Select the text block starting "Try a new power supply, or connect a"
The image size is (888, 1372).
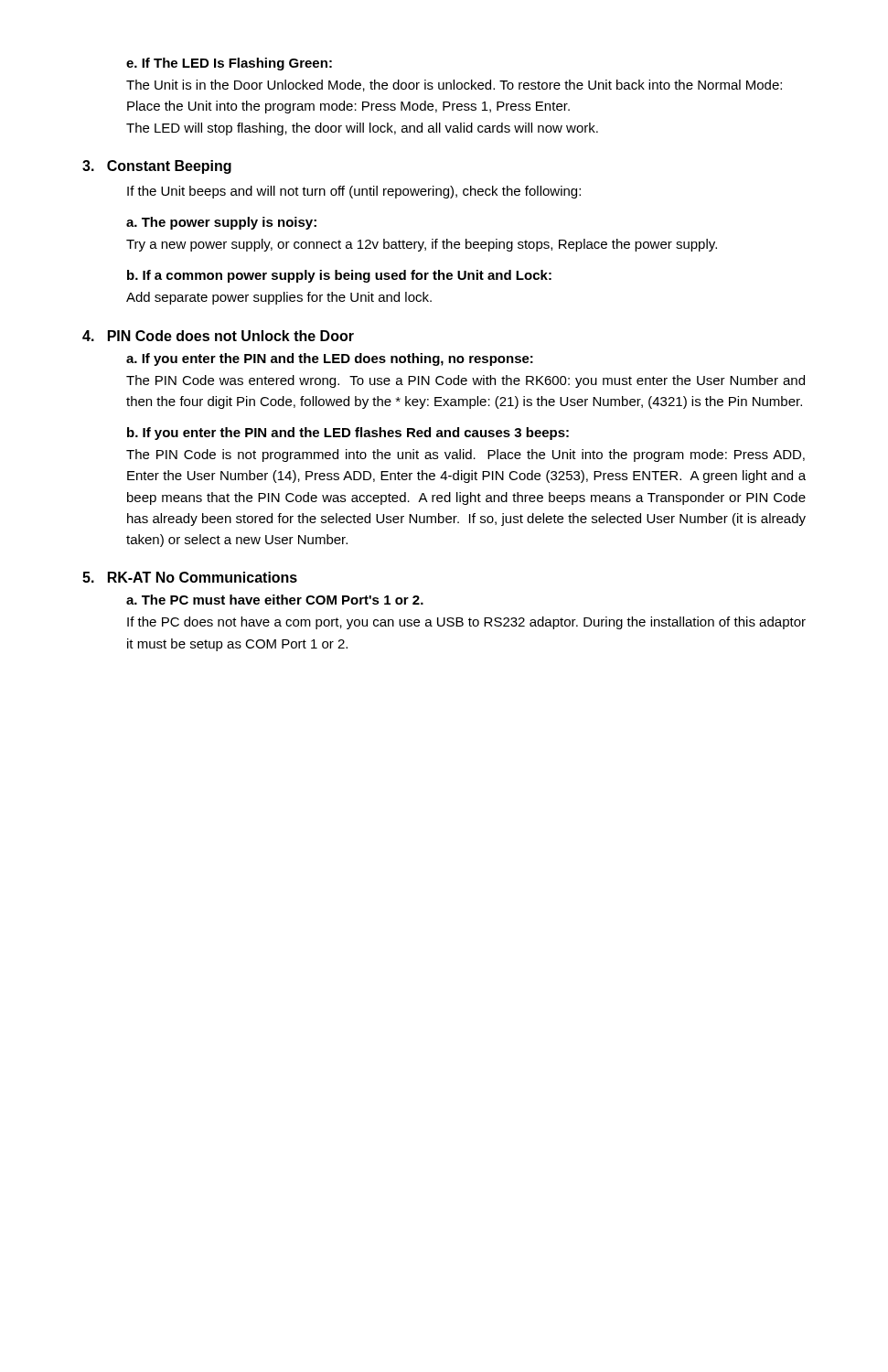click(422, 244)
